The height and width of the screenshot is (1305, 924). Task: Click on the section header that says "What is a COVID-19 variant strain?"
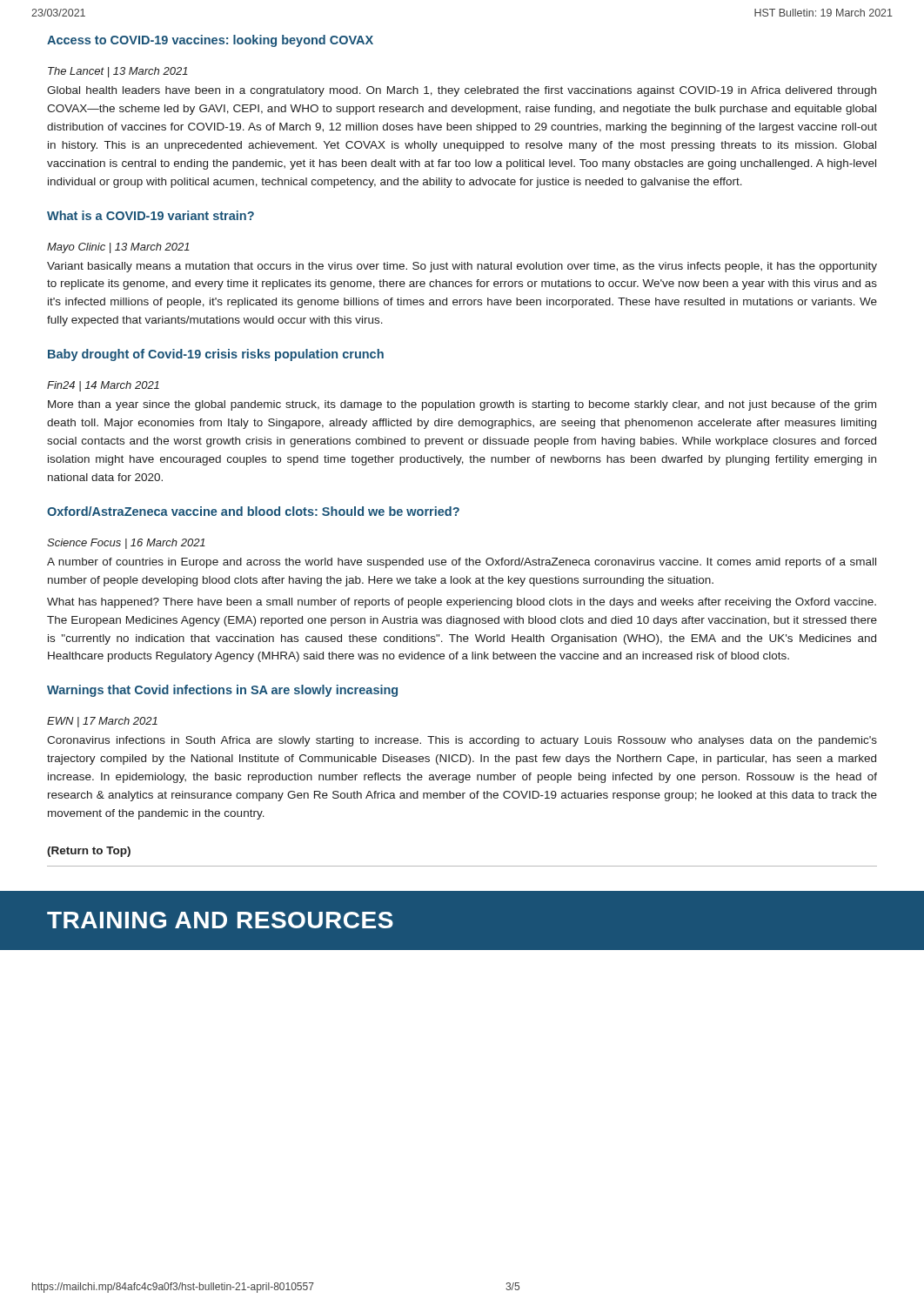(151, 215)
